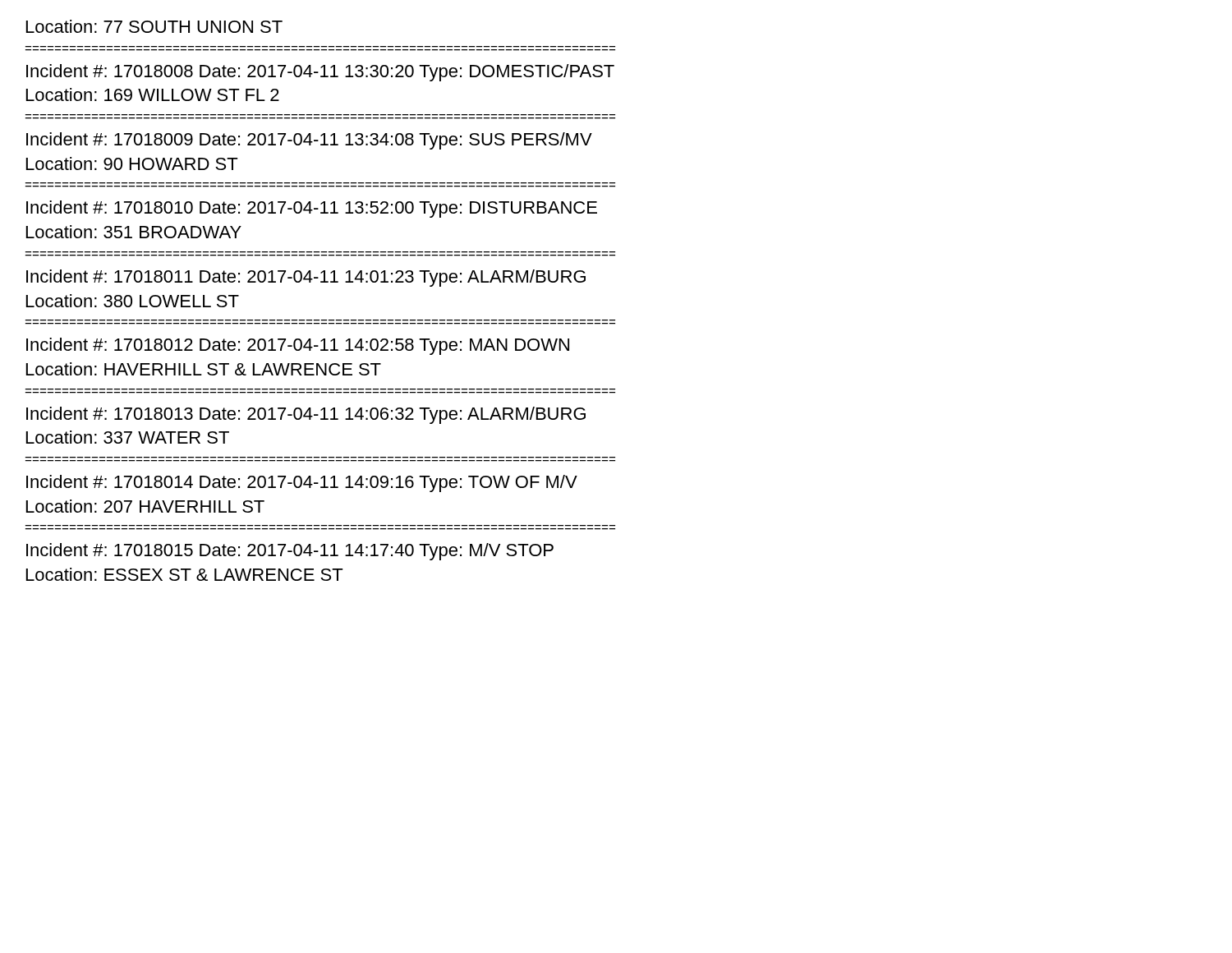Click on the text block containing "Incident #: 17018008 Date: 2017-04-11 13:30:20 Type: DOMESTIC/PAST"
Viewport: 1232px width, 953px height.
point(616,83)
